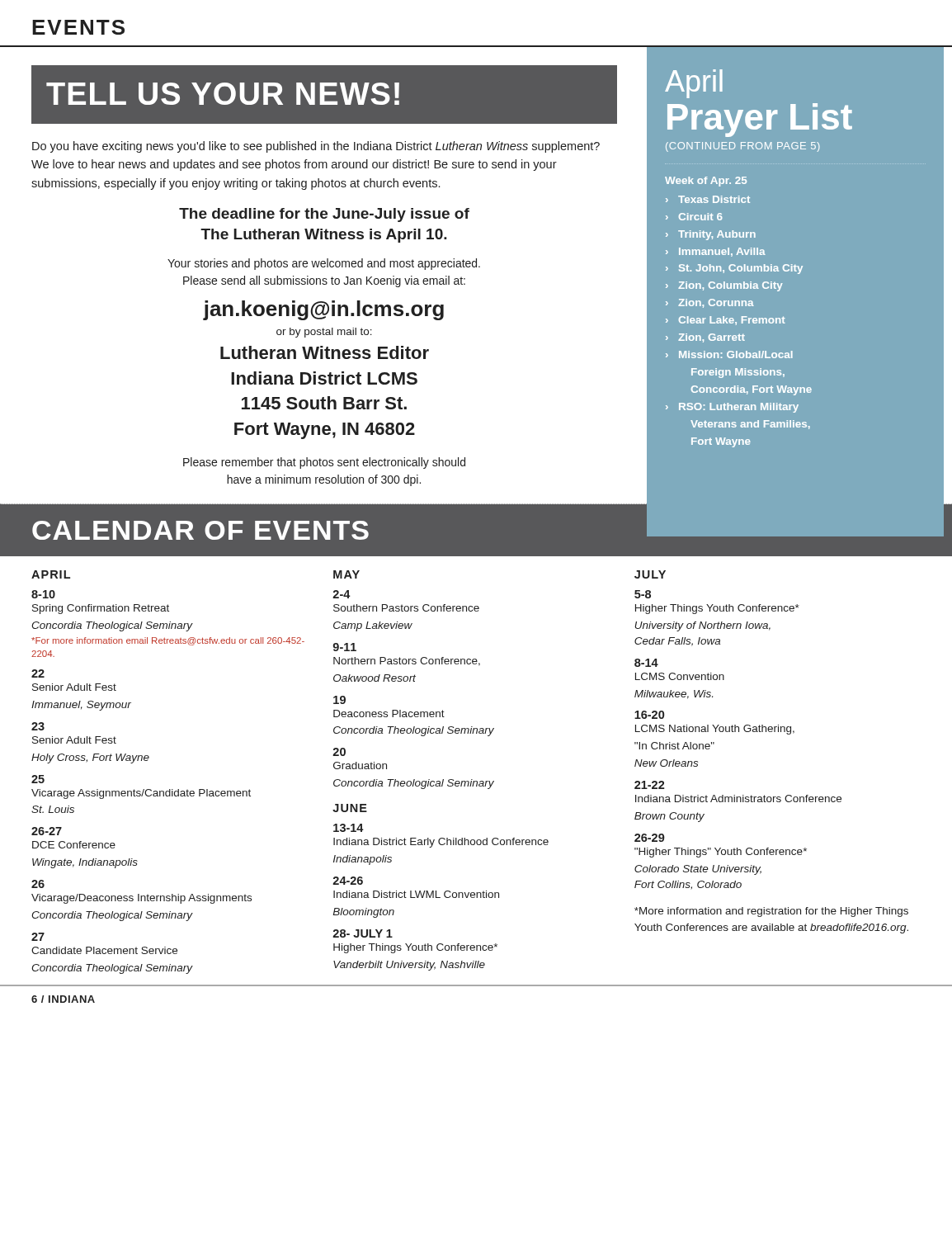Point to the text starting "APRIL 8-10 Spring Confirmation Retreat Concordia Theological"
The width and height of the screenshot is (952, 1238).
51,574
